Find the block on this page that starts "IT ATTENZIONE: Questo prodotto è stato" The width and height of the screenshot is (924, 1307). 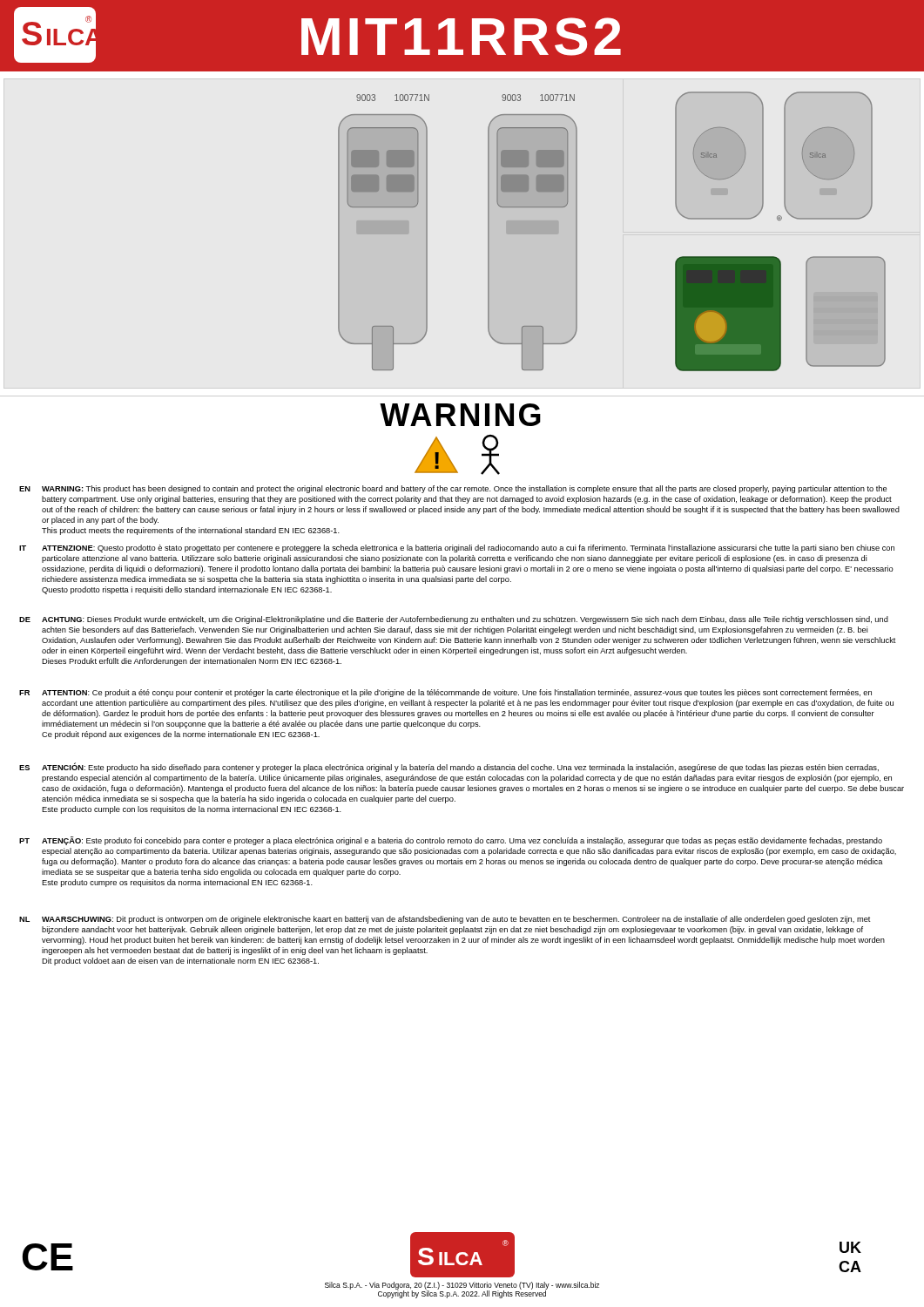pos(462,570)
